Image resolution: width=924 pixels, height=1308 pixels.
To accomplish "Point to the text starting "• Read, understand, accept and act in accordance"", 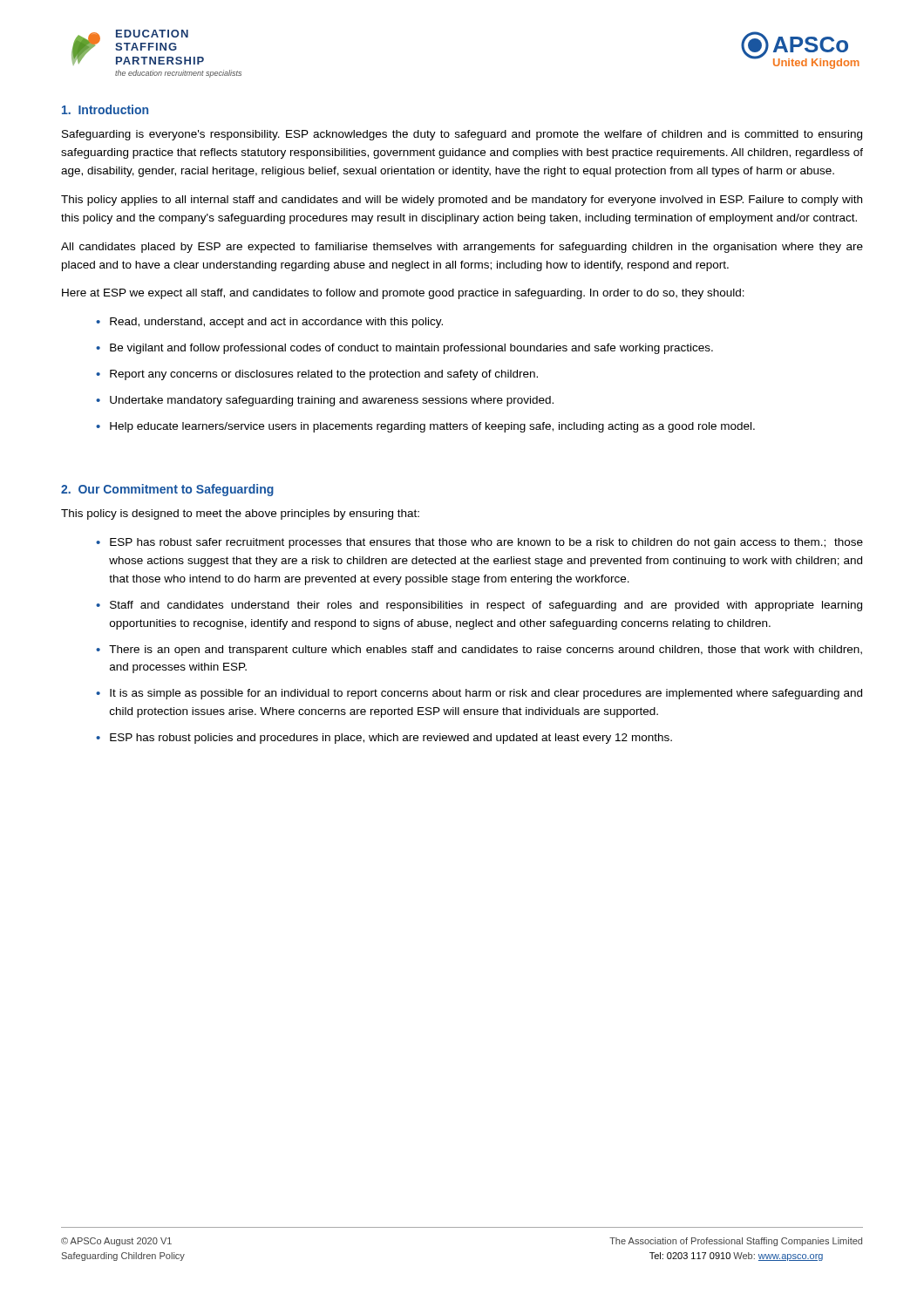I will click(x=269, y=323).
